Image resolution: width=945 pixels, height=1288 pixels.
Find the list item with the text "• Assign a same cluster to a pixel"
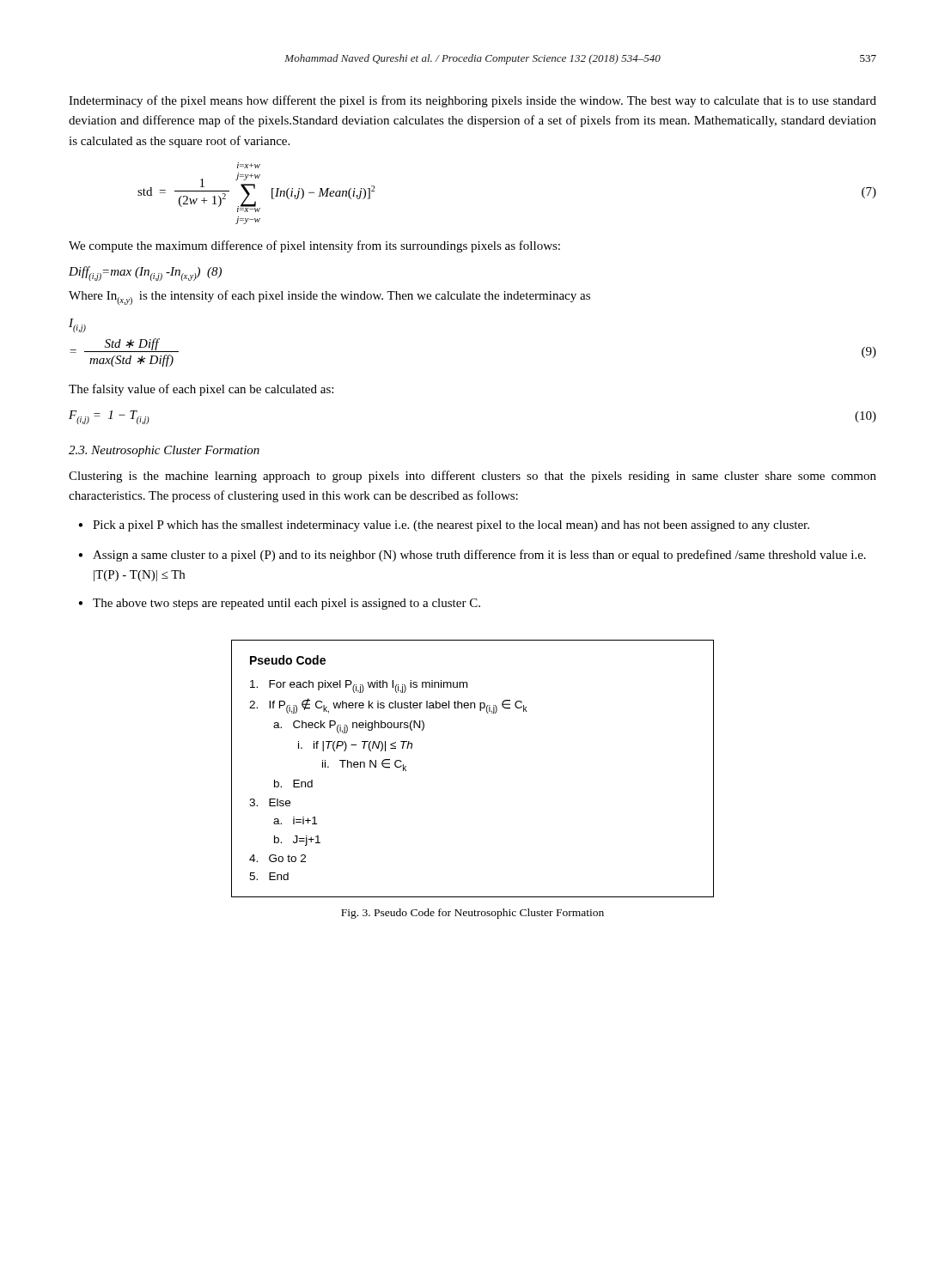(472, 565)
